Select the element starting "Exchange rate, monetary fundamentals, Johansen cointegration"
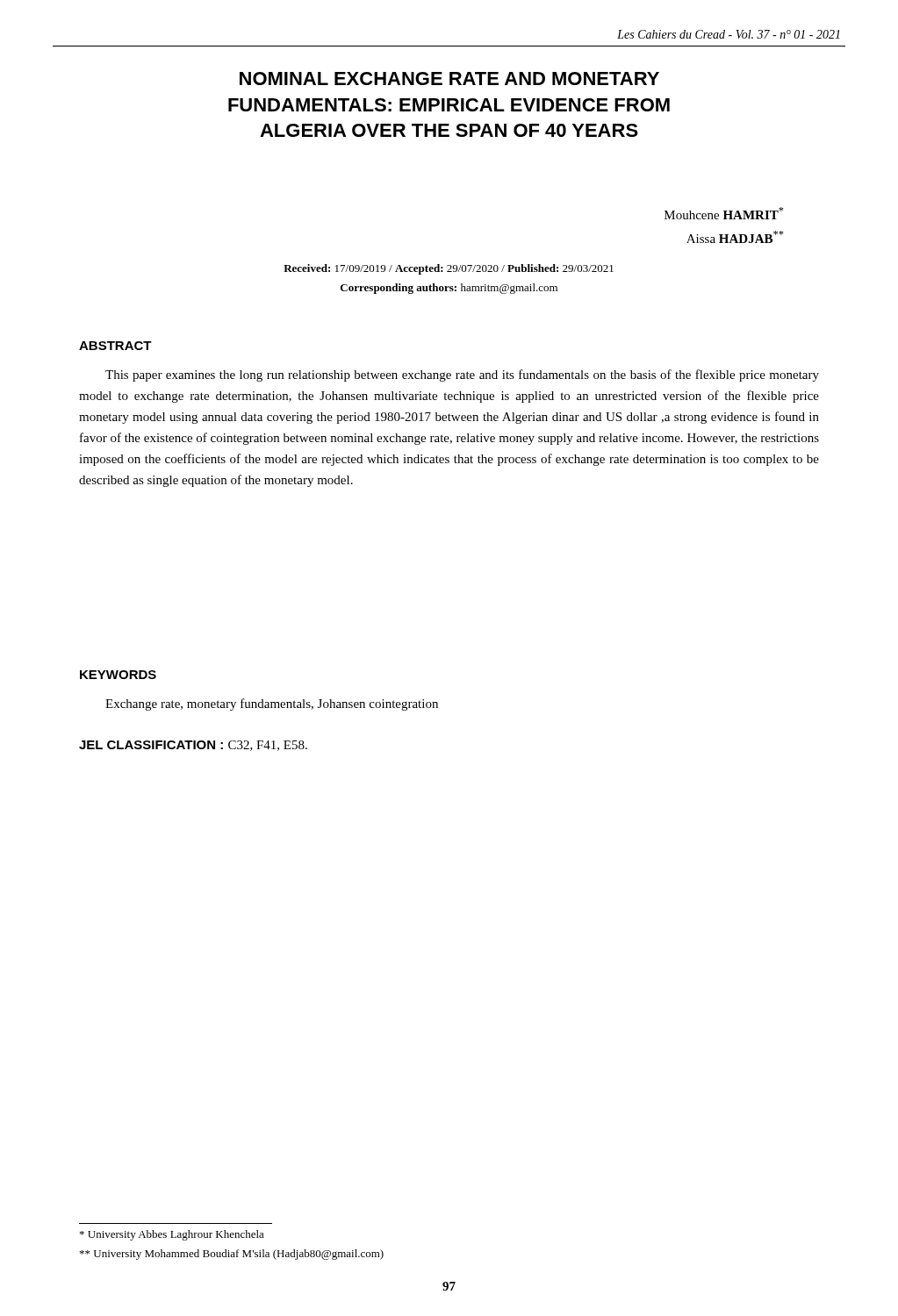Screen dimensions: 1316x898 tap(272, 704)
